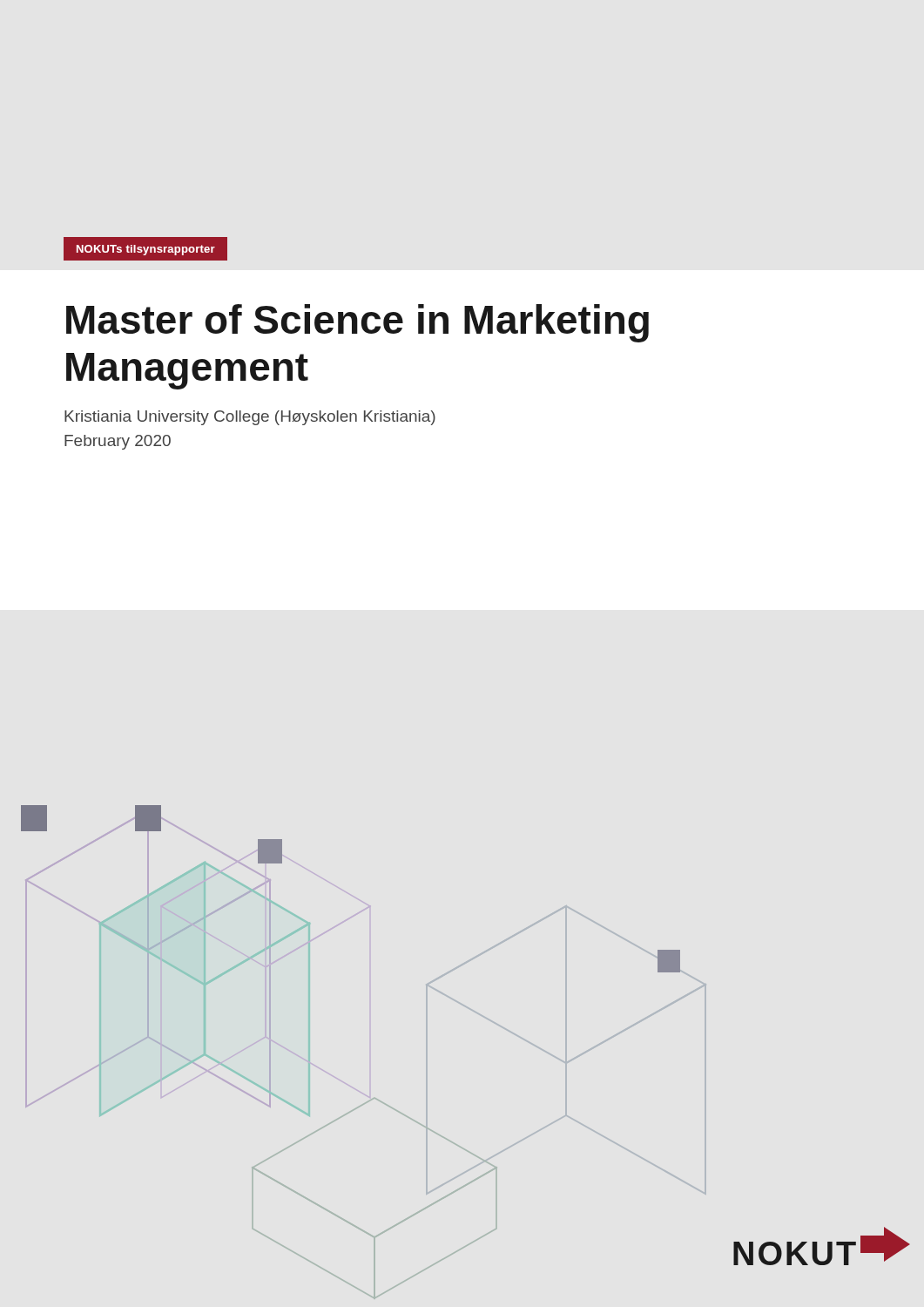924x1307 pixels.
Task: Click the illustration
Action: (462, 958)
